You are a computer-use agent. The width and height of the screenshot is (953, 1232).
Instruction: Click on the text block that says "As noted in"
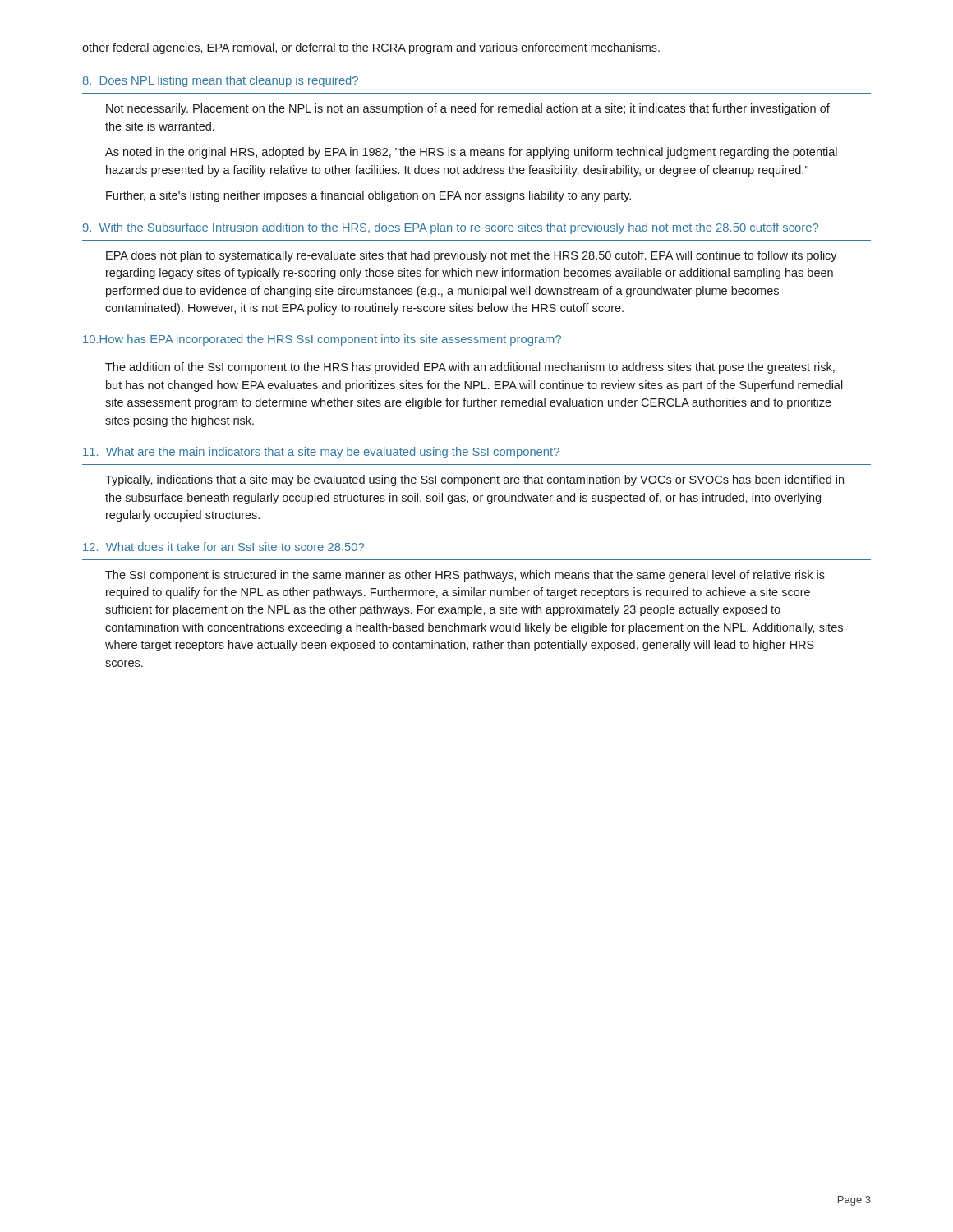click(471, 161)
